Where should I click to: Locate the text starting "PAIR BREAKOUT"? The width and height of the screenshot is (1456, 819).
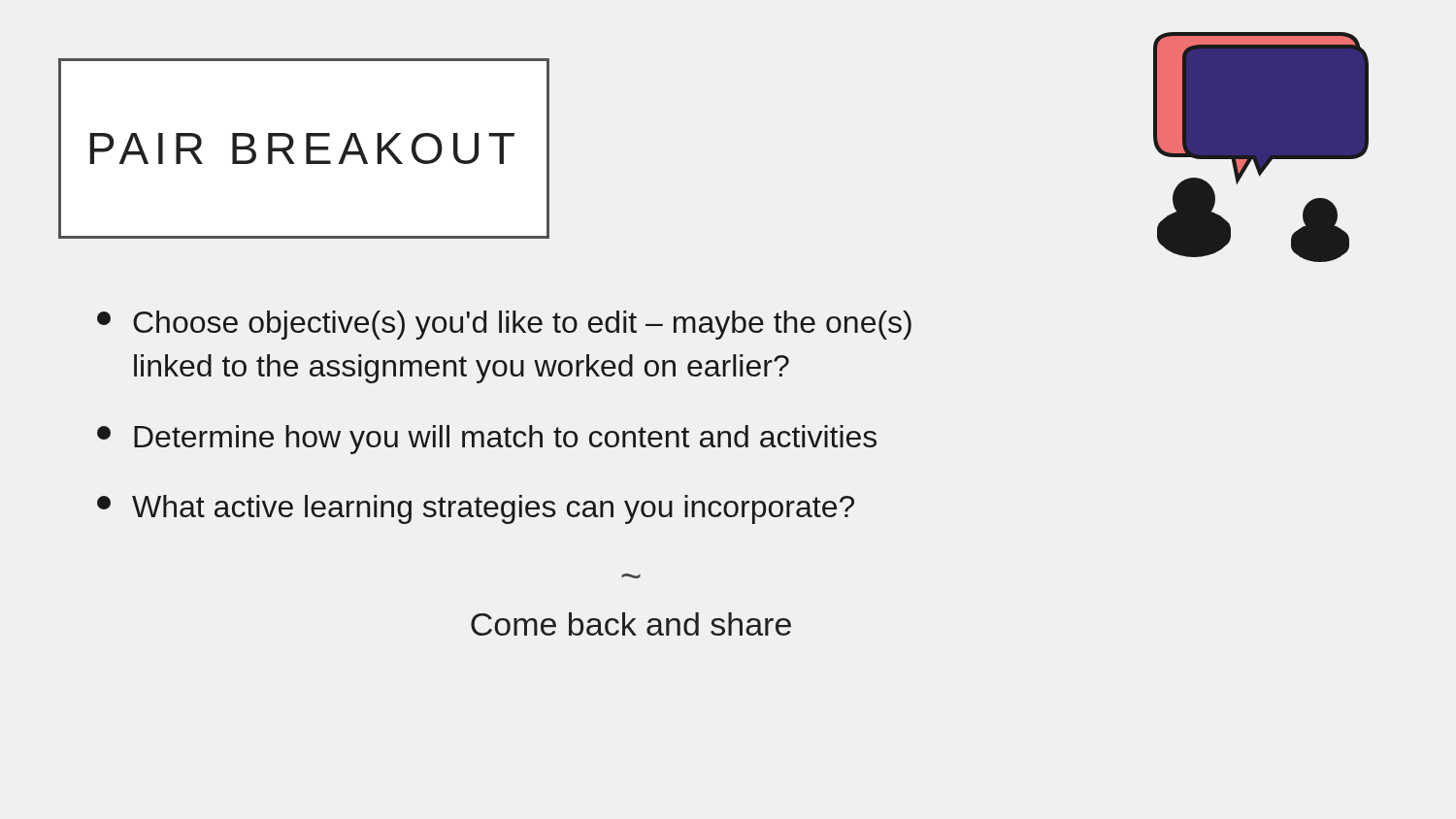(x=304, y=148)
